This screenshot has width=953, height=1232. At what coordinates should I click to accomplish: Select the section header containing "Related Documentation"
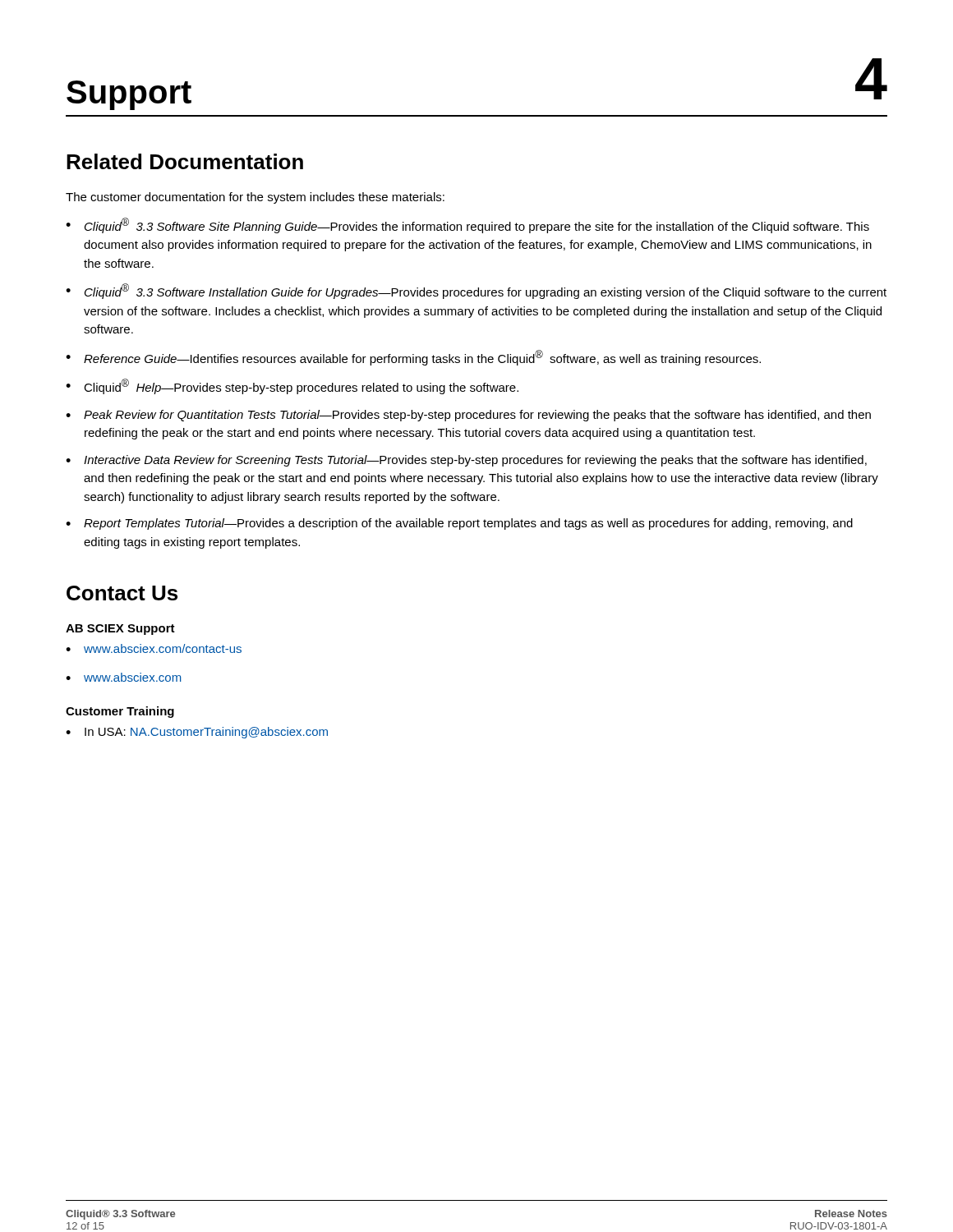click(185, 162)
